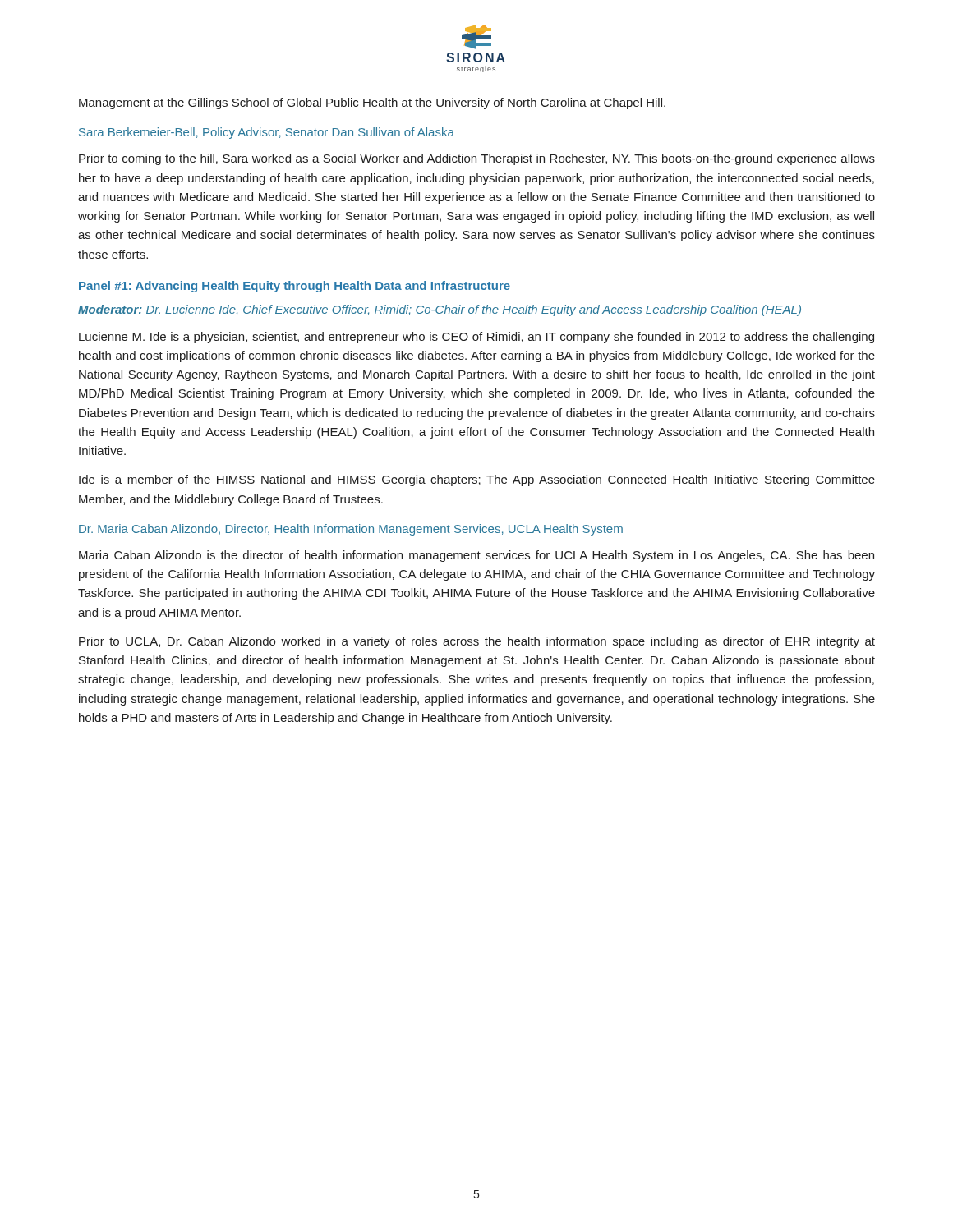This screenshot has height=1232, width=953.
Task: Find the section header on this page that starts "Panel #1: Advancing Health"
Action: (x=294, y=285)
